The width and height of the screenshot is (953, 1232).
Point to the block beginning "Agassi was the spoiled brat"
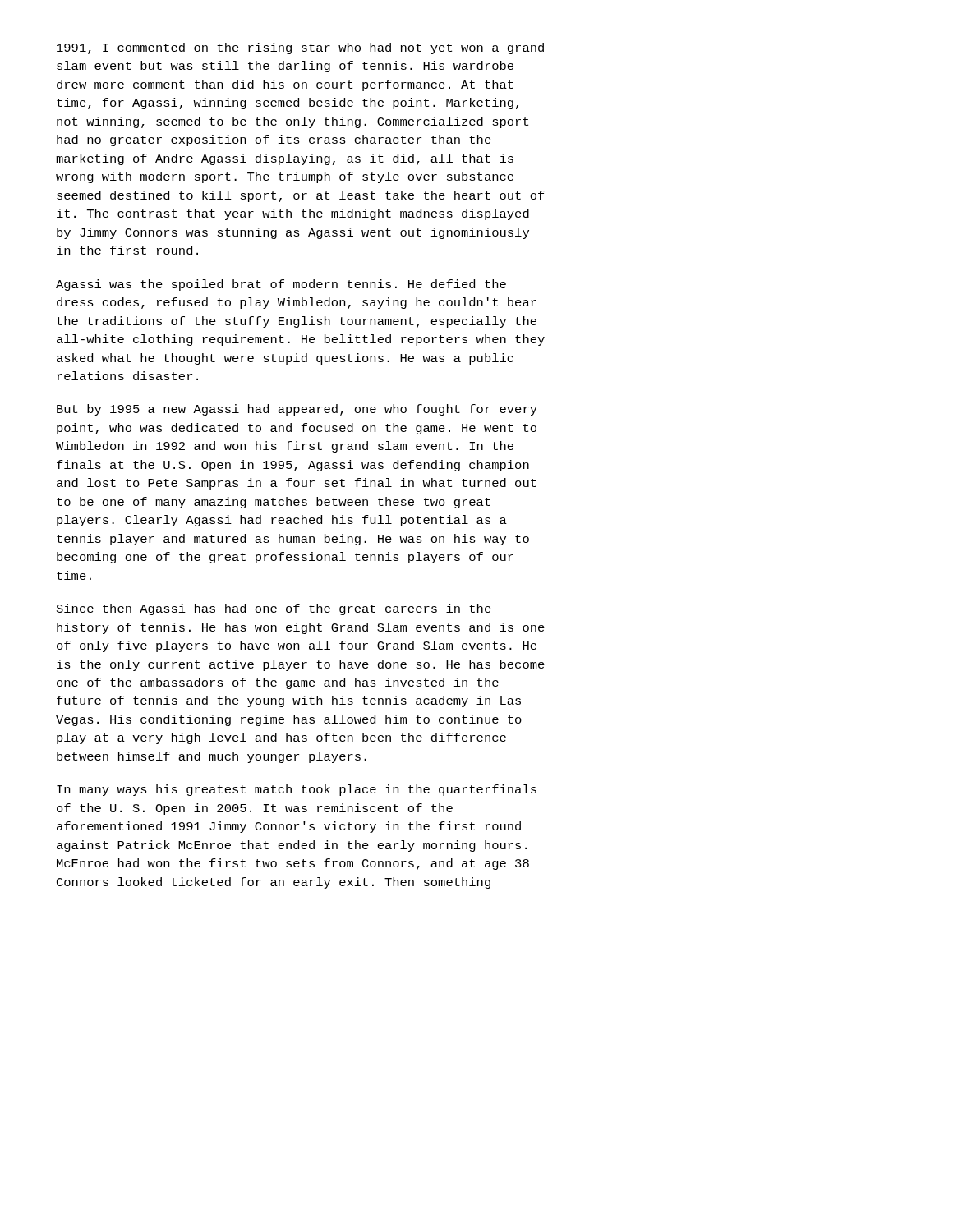pos(300,331)
